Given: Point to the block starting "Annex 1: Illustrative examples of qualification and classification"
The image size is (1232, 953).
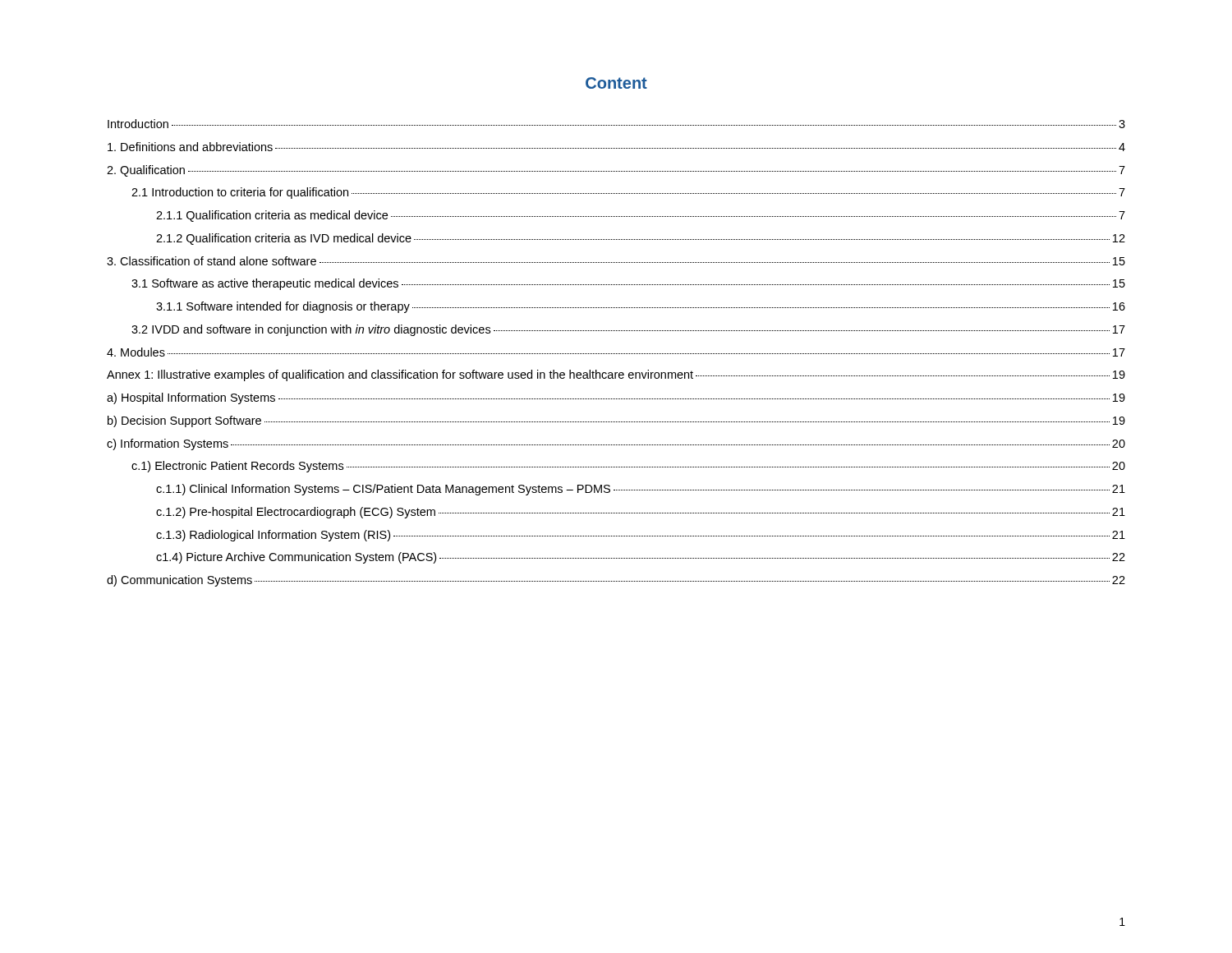Looking at the screenshot, I should 616,376.
